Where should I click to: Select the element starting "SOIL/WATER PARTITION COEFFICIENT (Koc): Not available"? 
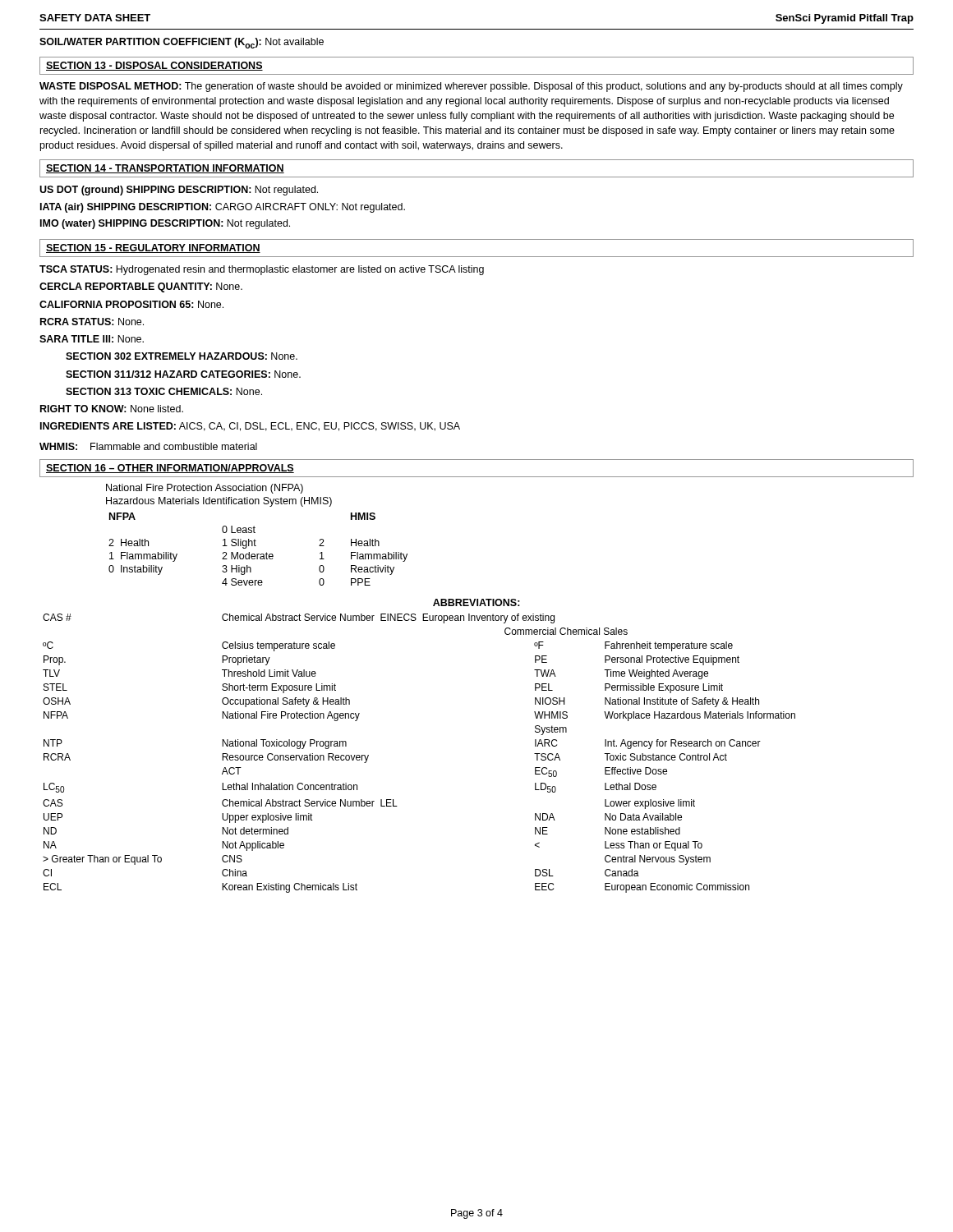(182, 43)
